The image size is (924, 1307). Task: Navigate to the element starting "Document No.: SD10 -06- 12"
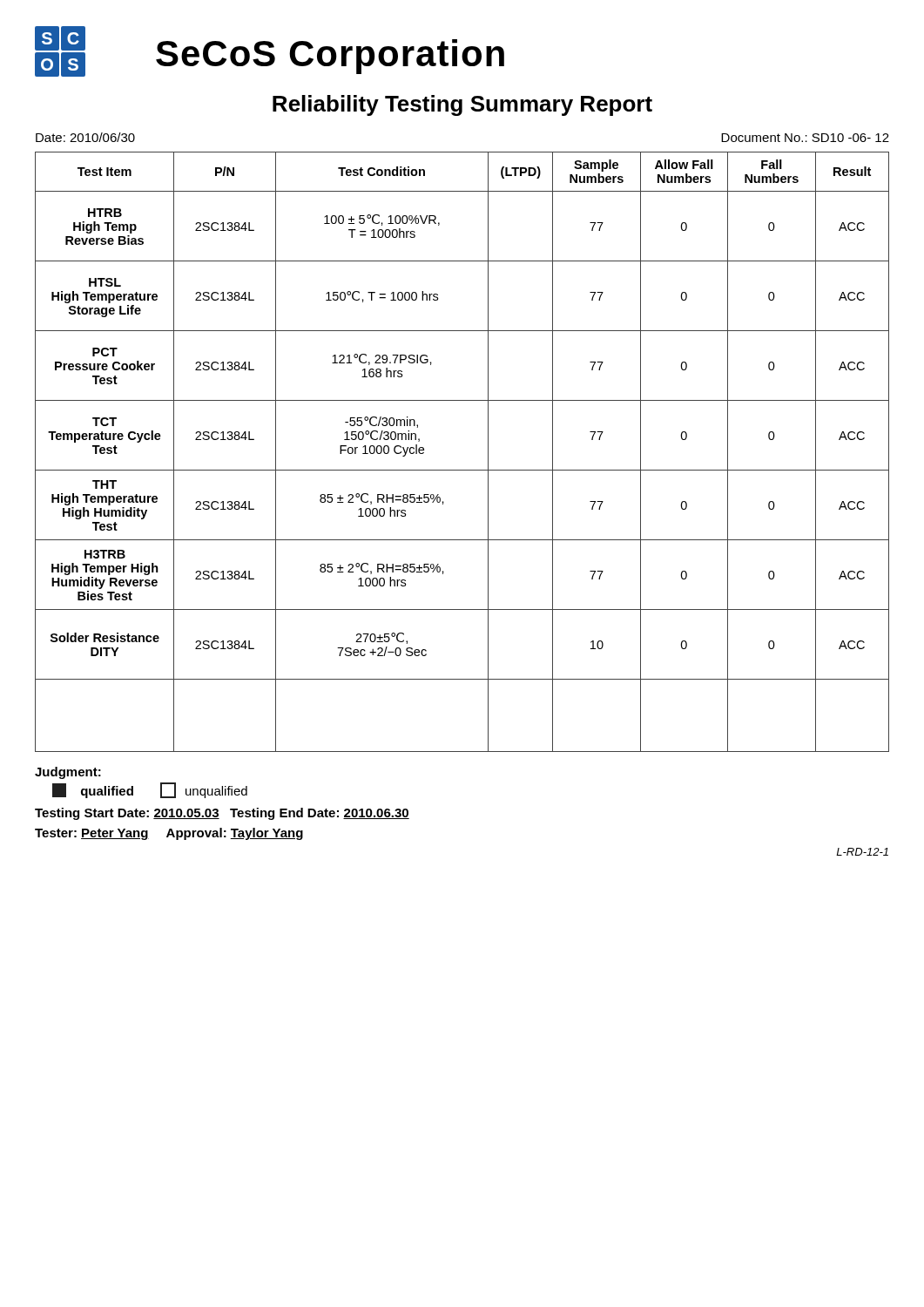805,137
